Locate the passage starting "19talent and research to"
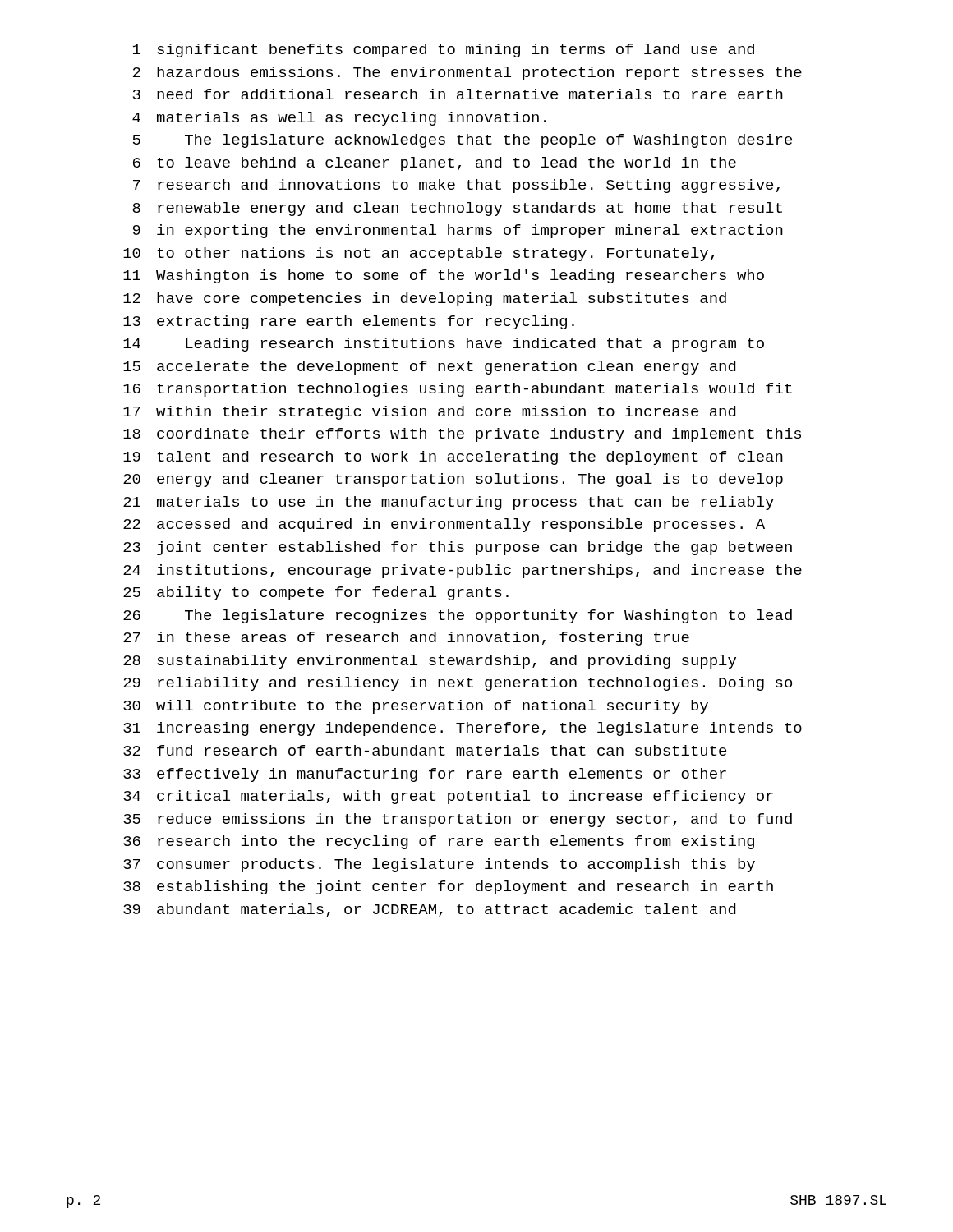953x1232 pixels. tap(493, 458)
